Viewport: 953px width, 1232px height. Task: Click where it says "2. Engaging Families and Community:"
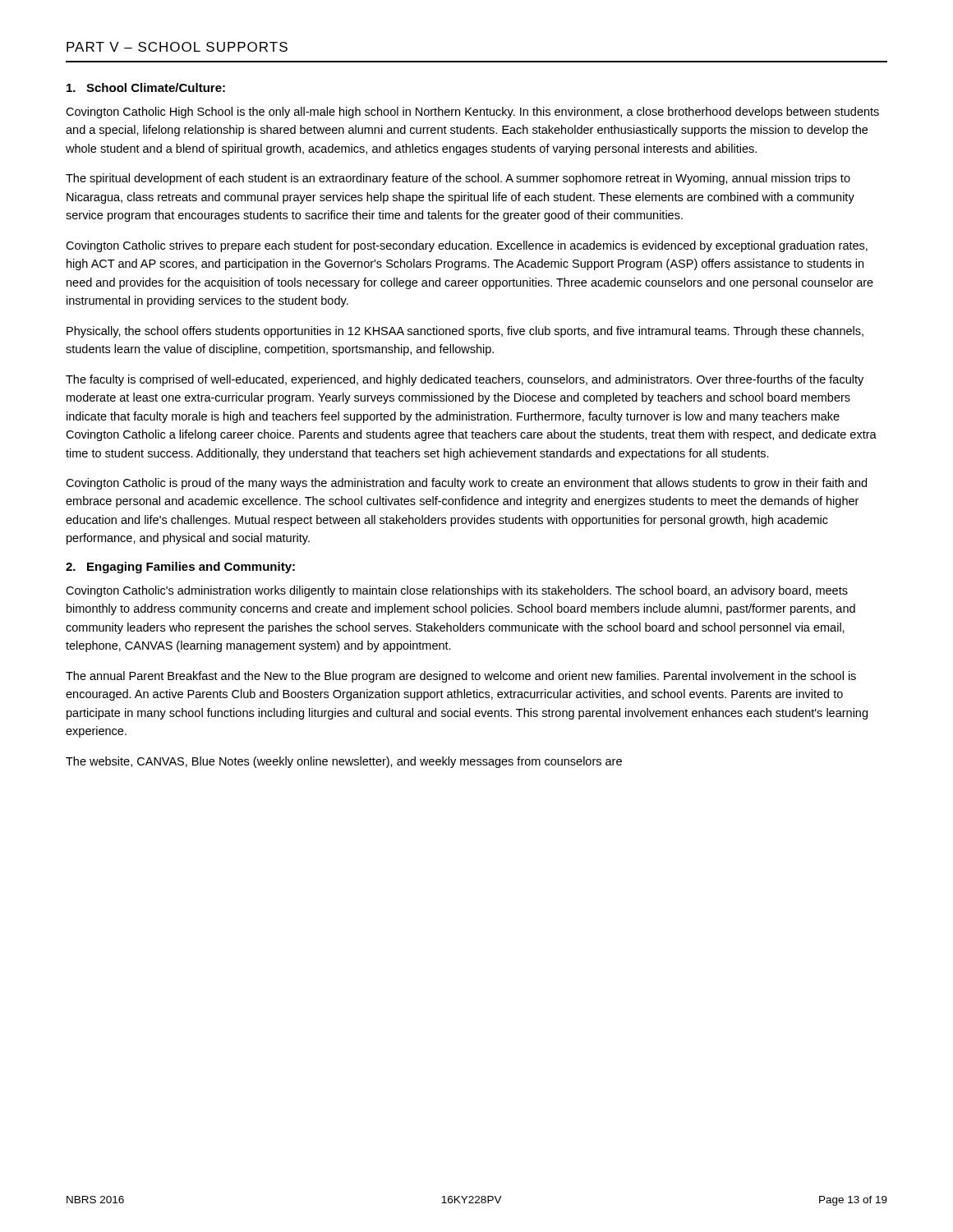tap(181, 566)
